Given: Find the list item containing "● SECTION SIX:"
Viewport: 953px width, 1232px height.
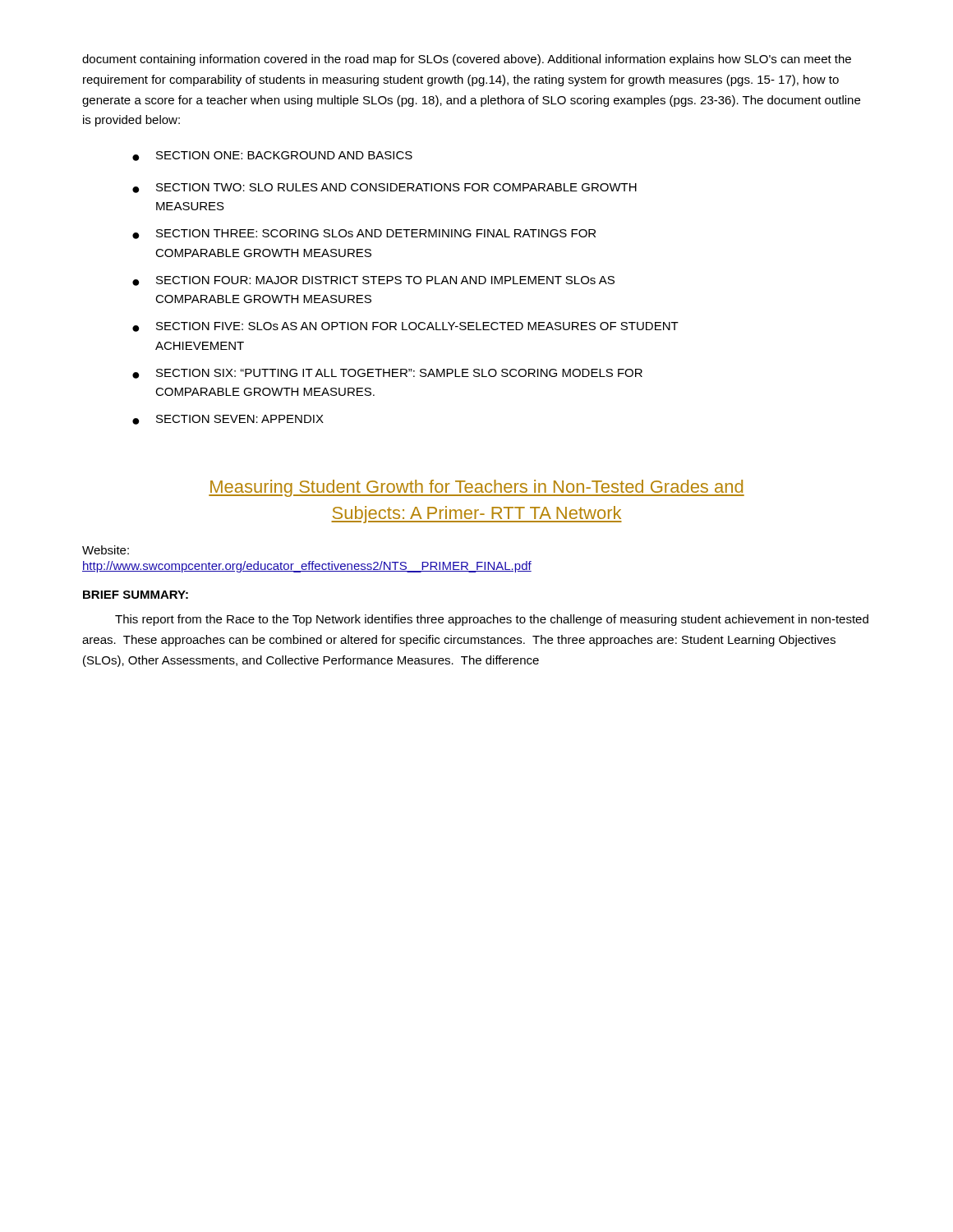Looking at the screenshot, I should [387, 382].
